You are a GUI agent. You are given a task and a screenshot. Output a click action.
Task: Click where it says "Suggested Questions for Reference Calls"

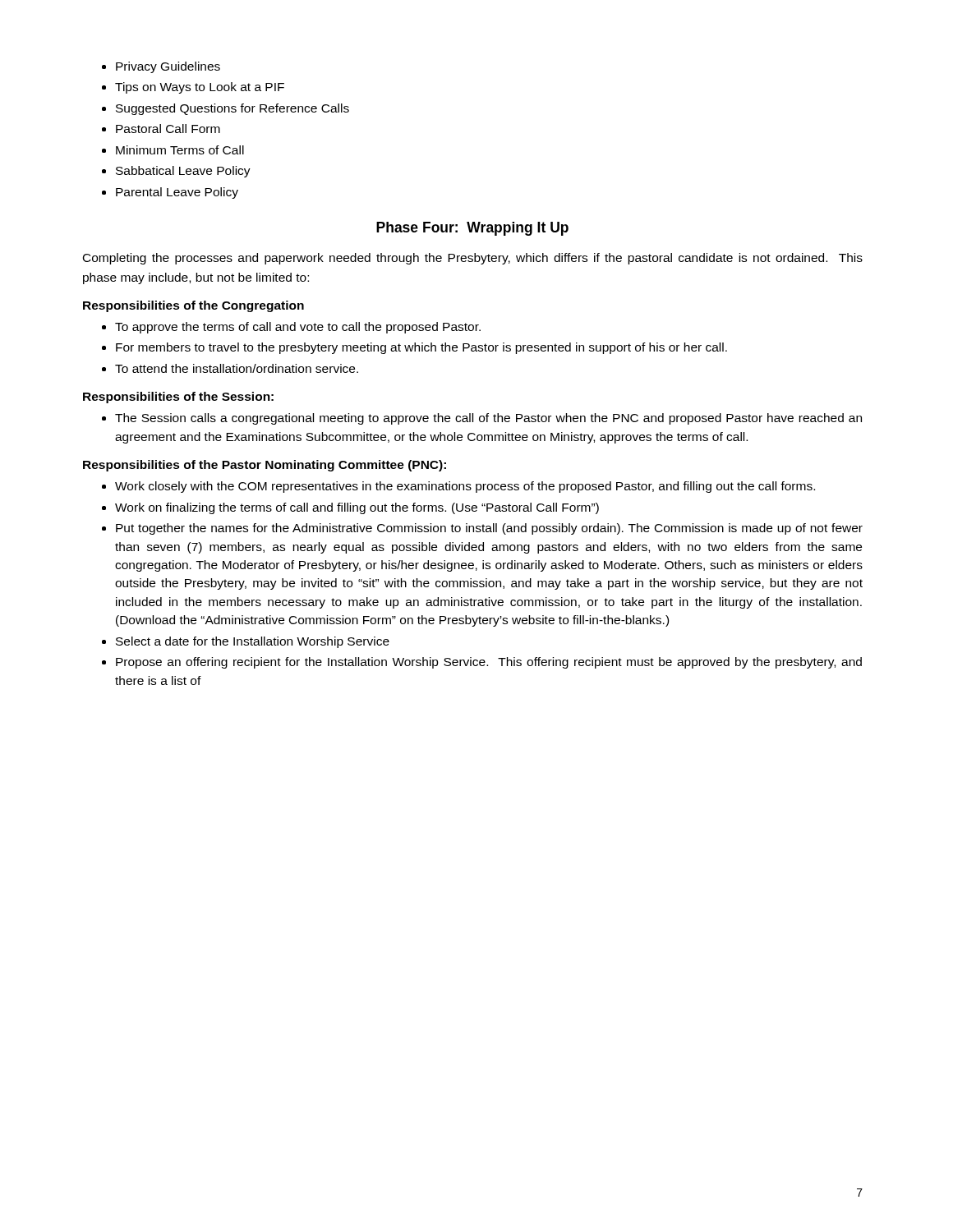click(x=232, y=109)
